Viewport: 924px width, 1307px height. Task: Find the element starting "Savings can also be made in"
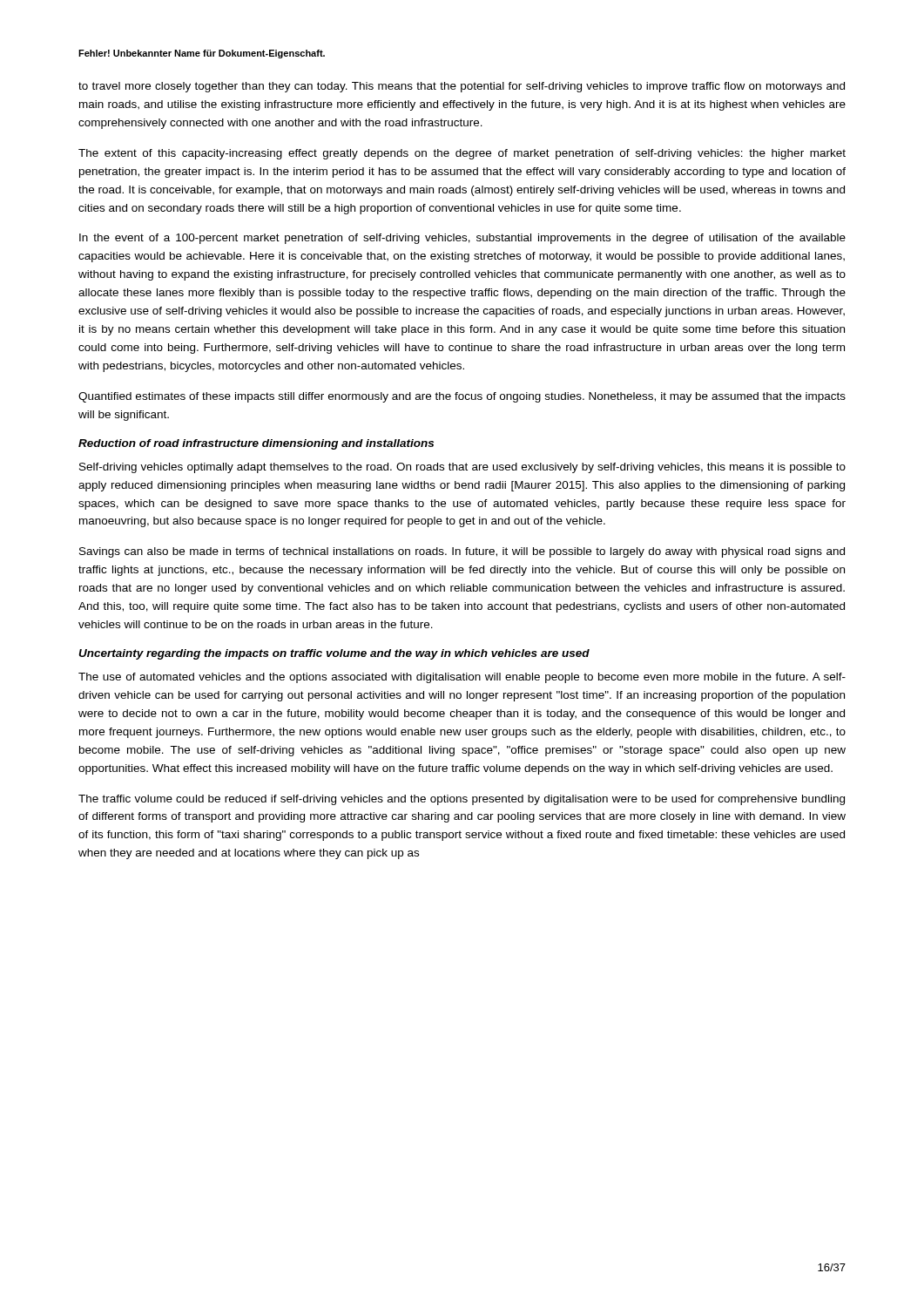click(x=462, y=588)
